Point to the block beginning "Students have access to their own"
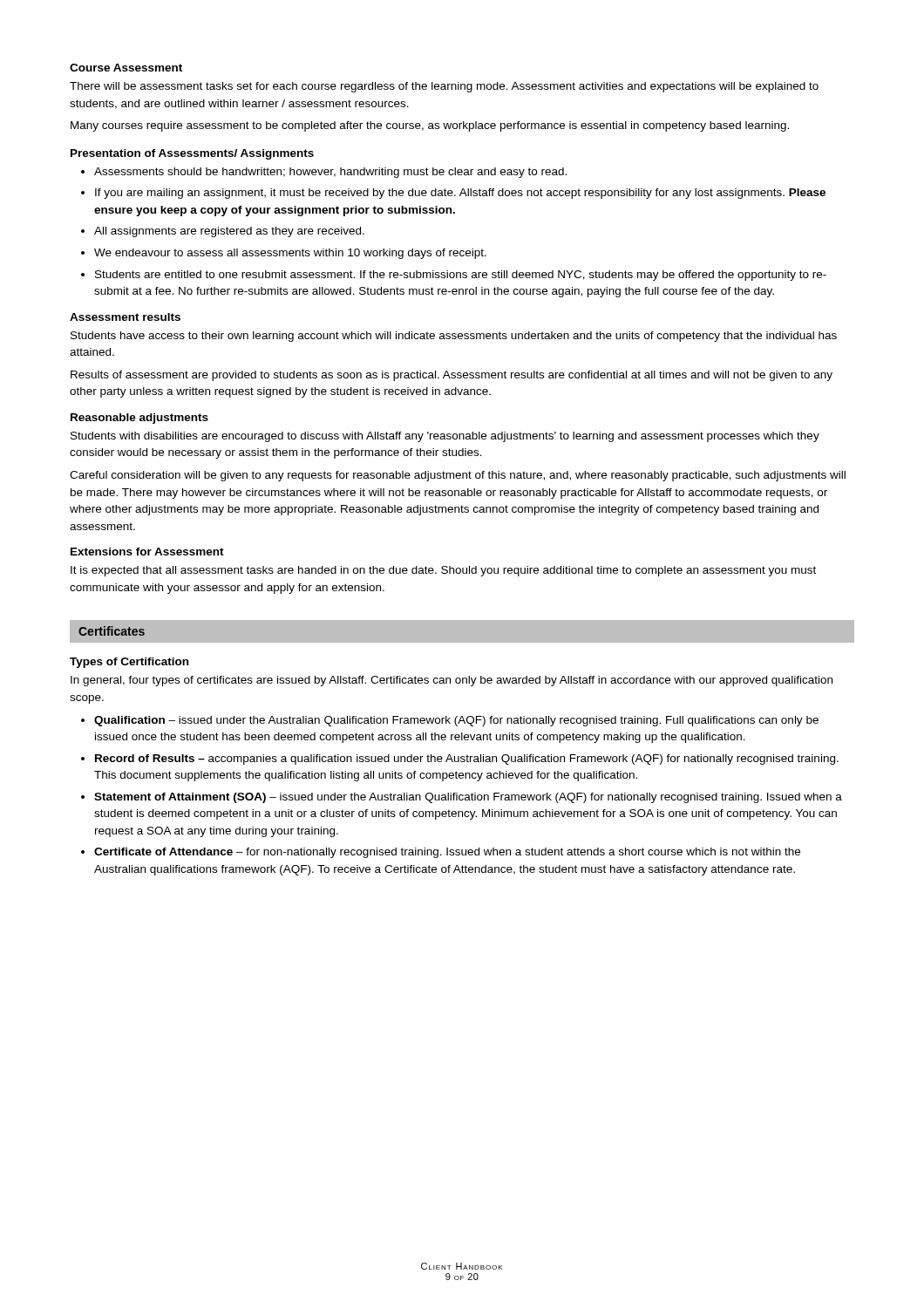The image size is (924, 1308). [453, 343]
